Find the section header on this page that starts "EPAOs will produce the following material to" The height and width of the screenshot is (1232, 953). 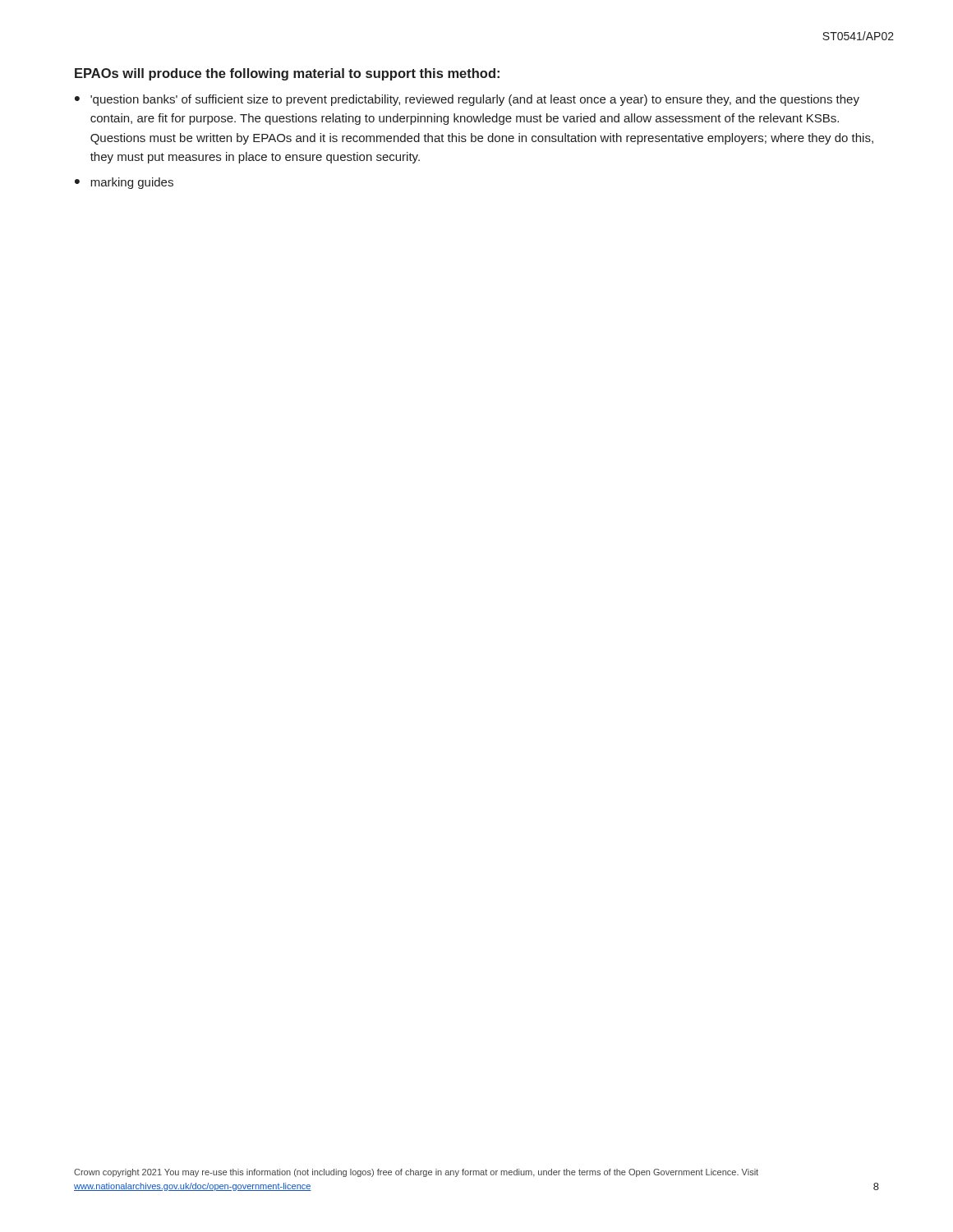(x=287, y=73)
